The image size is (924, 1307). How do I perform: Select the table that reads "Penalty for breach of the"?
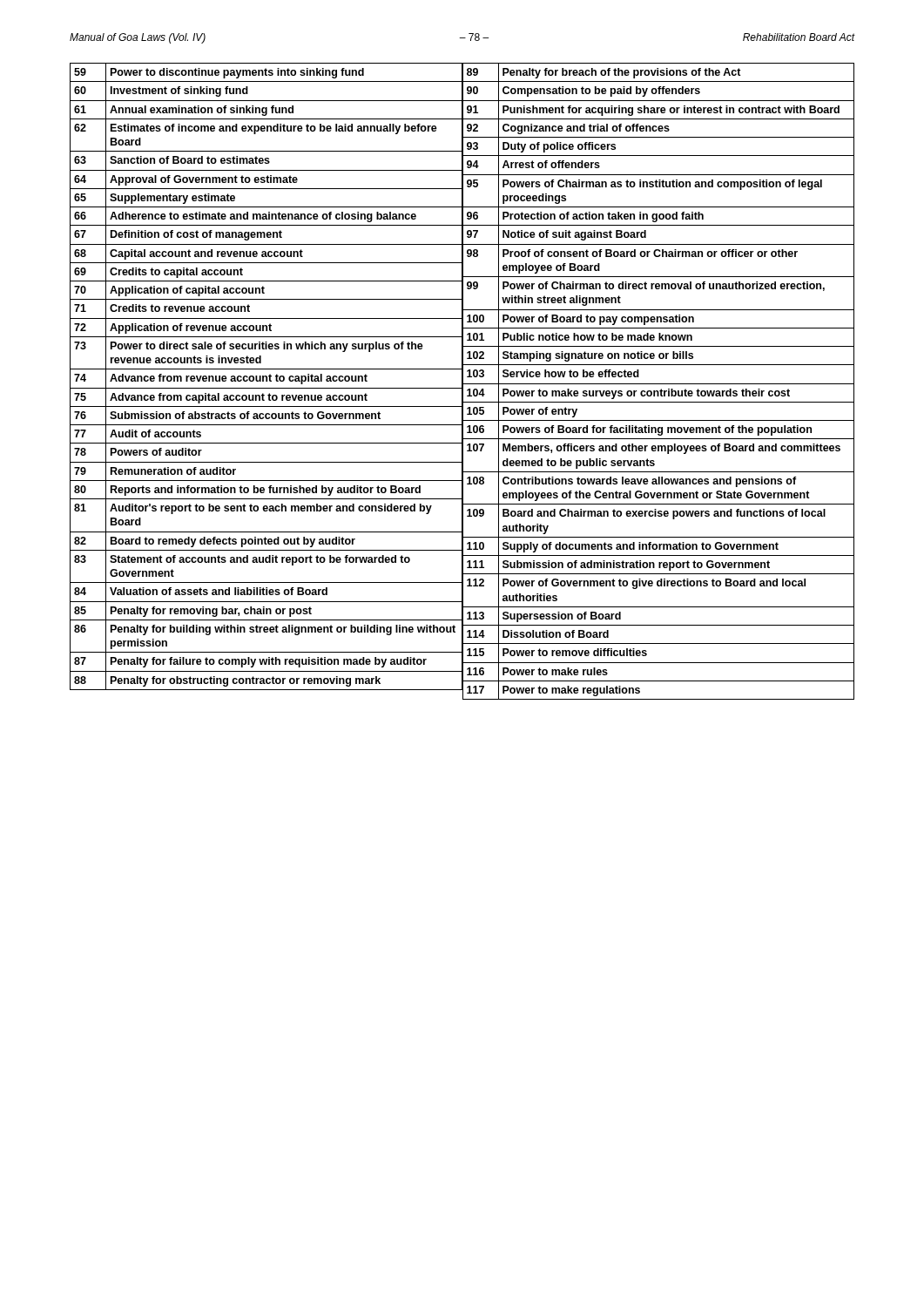click(x=658, y=381)
